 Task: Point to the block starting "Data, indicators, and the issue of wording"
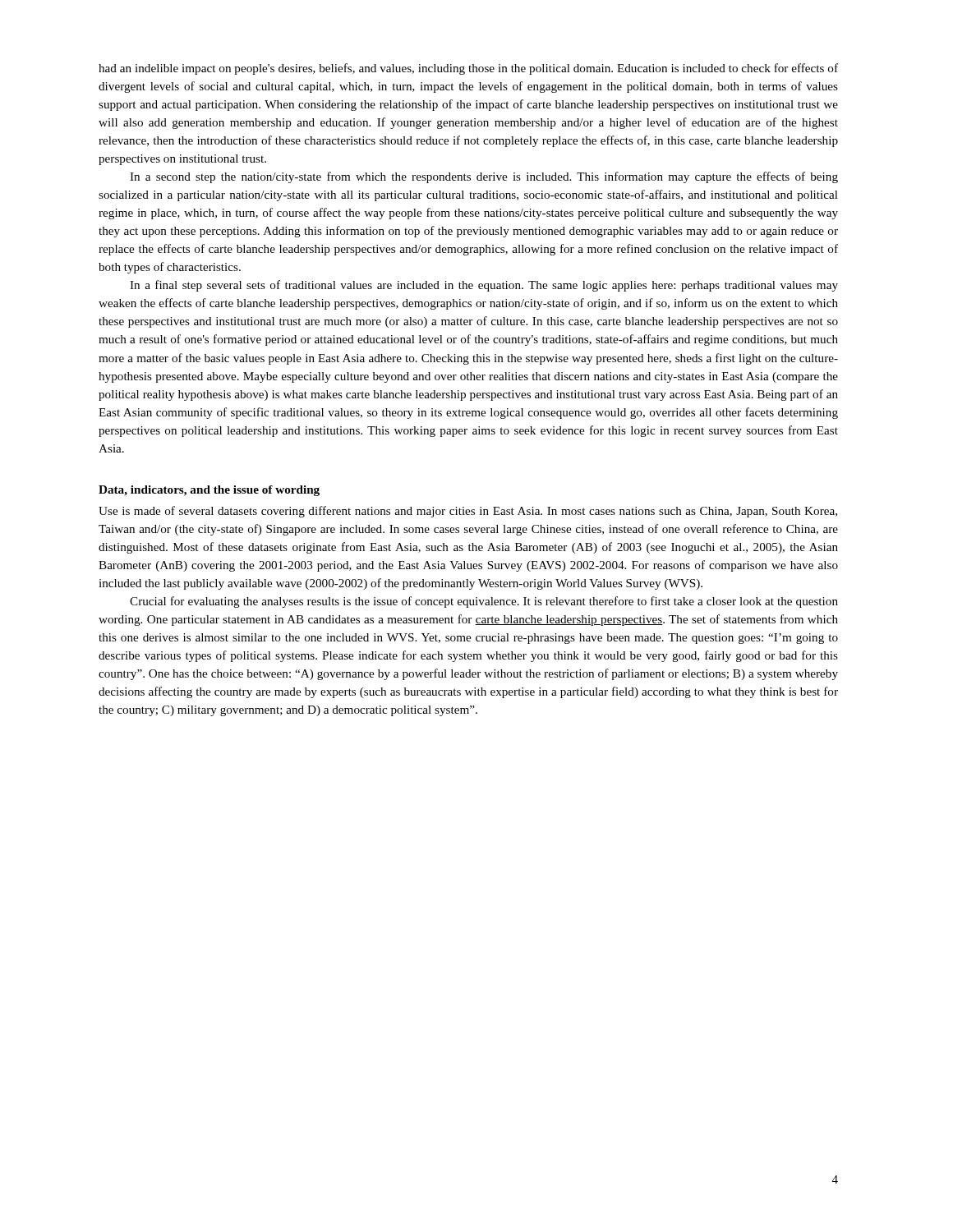209,489
